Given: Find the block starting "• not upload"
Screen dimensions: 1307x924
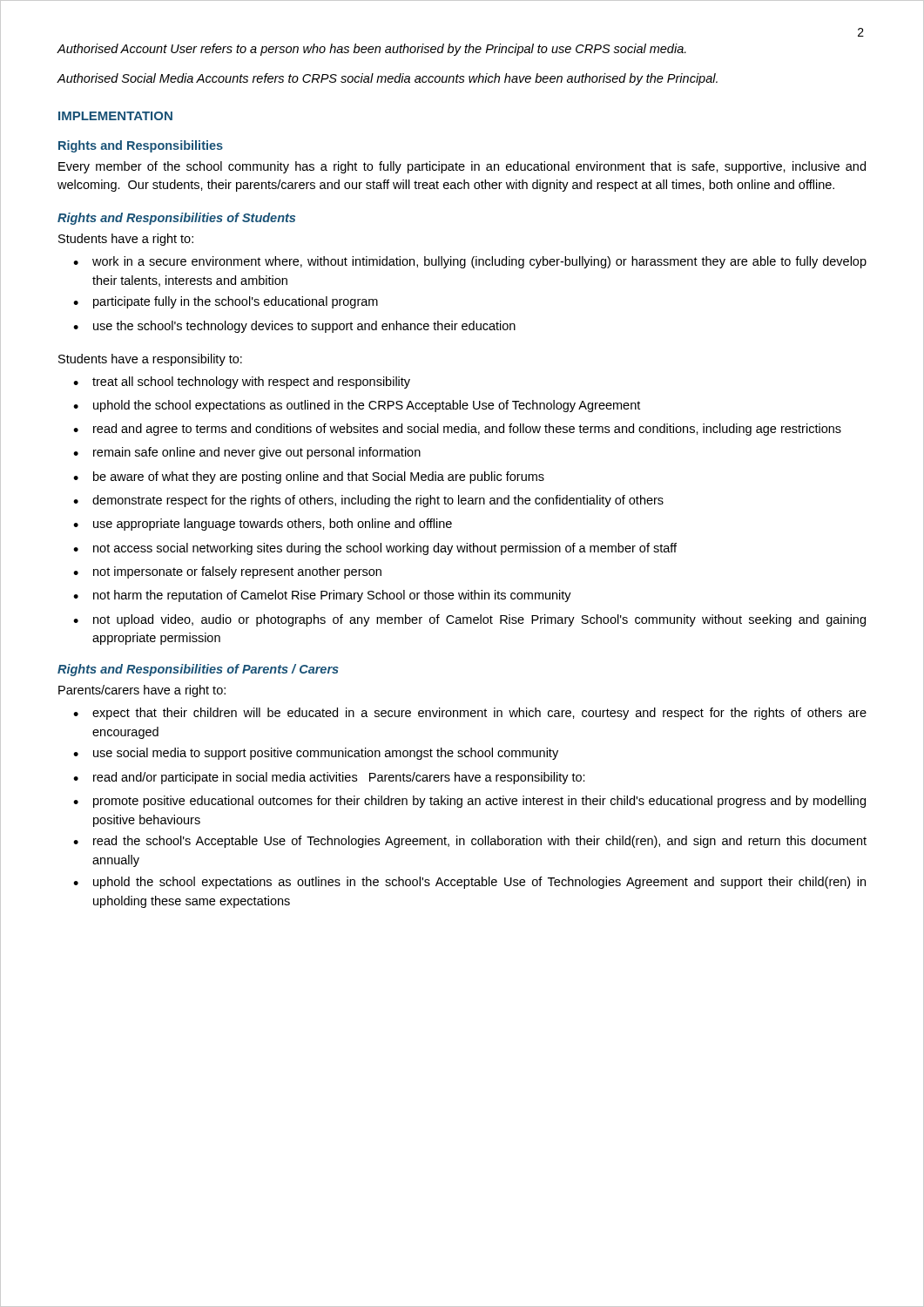Looking at the screenshot, I should [x=470, y=629].
